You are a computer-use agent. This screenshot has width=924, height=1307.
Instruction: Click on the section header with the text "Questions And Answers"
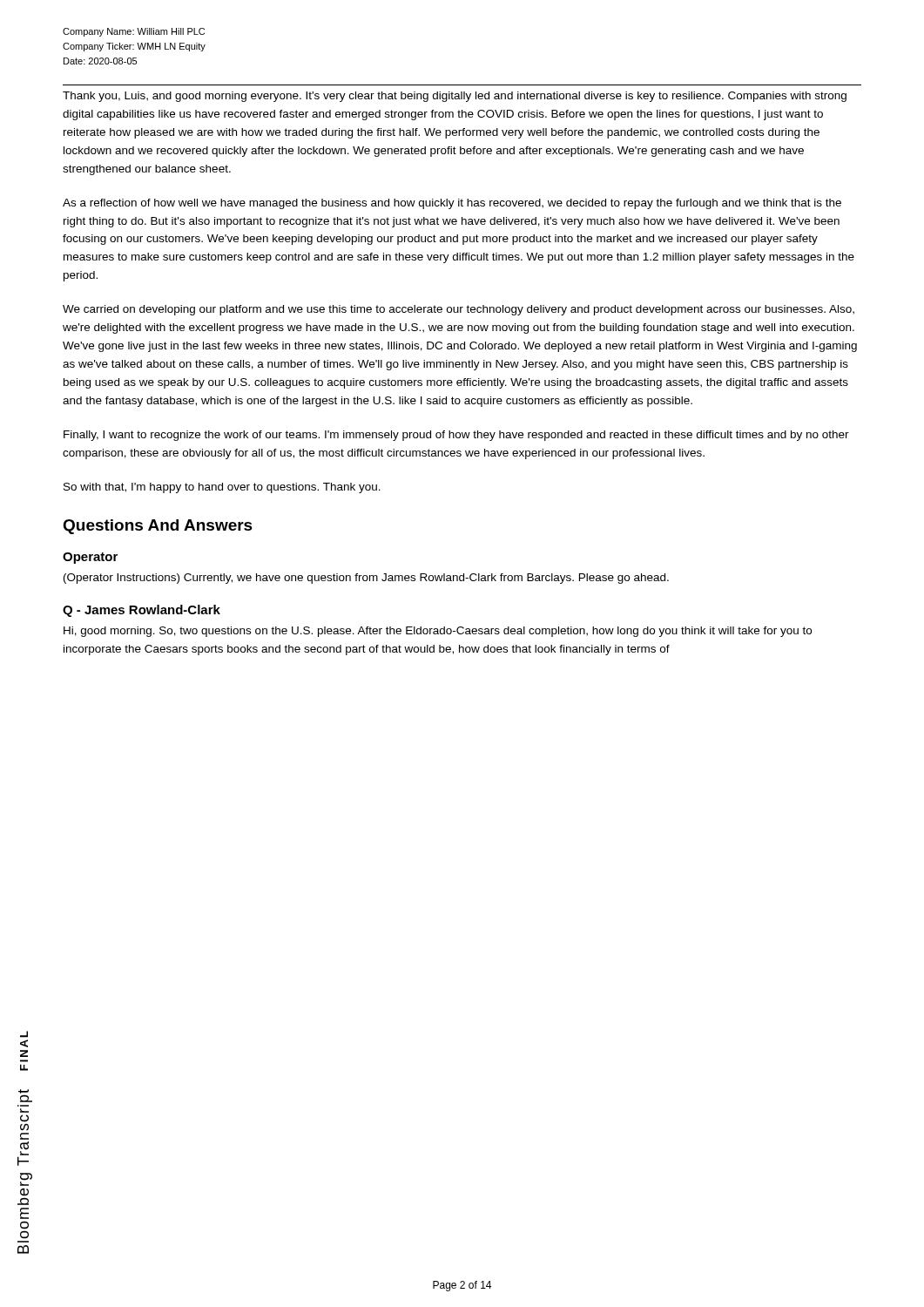[x=158, y=524]
